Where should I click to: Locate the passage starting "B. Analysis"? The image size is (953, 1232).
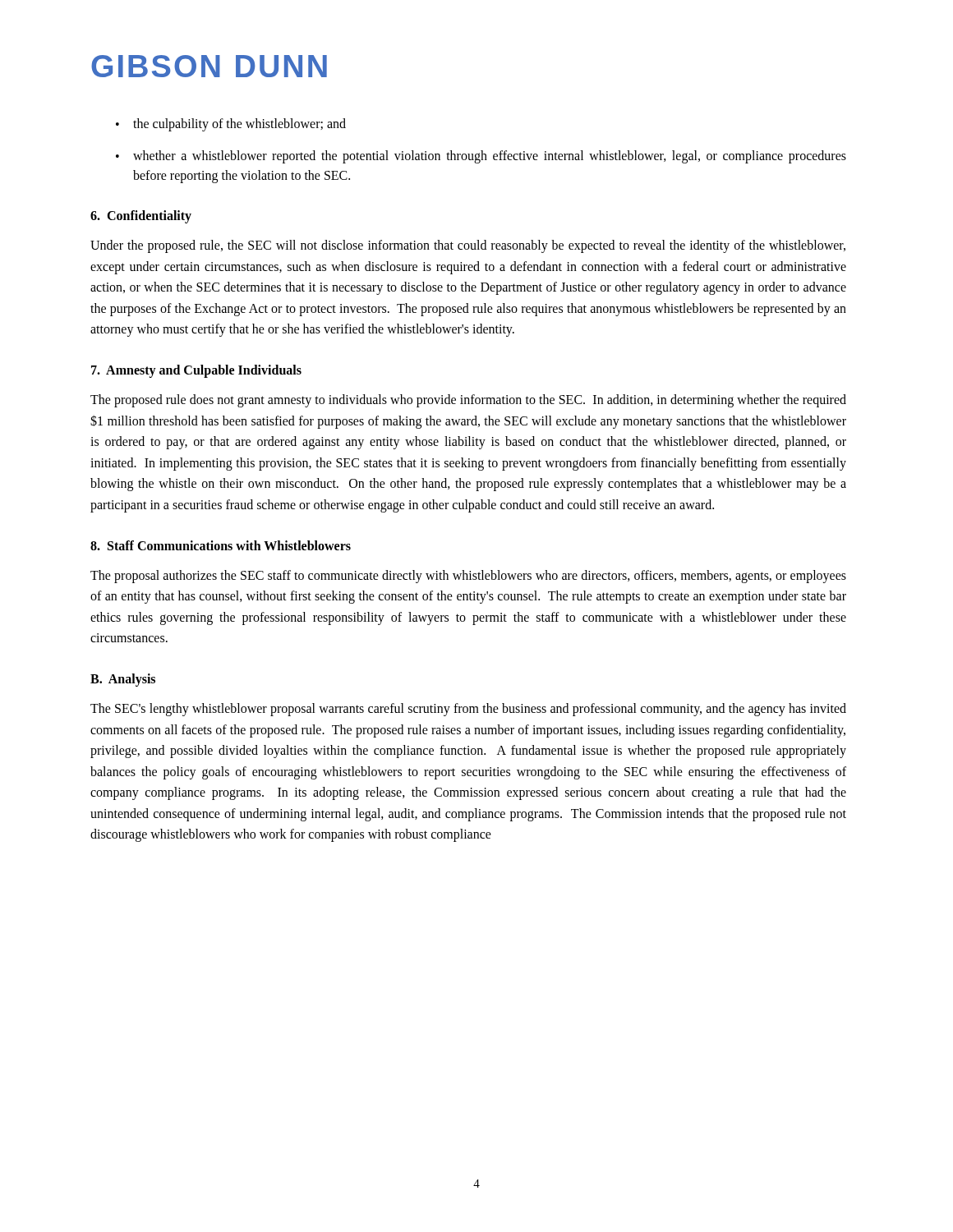(123, 679)
